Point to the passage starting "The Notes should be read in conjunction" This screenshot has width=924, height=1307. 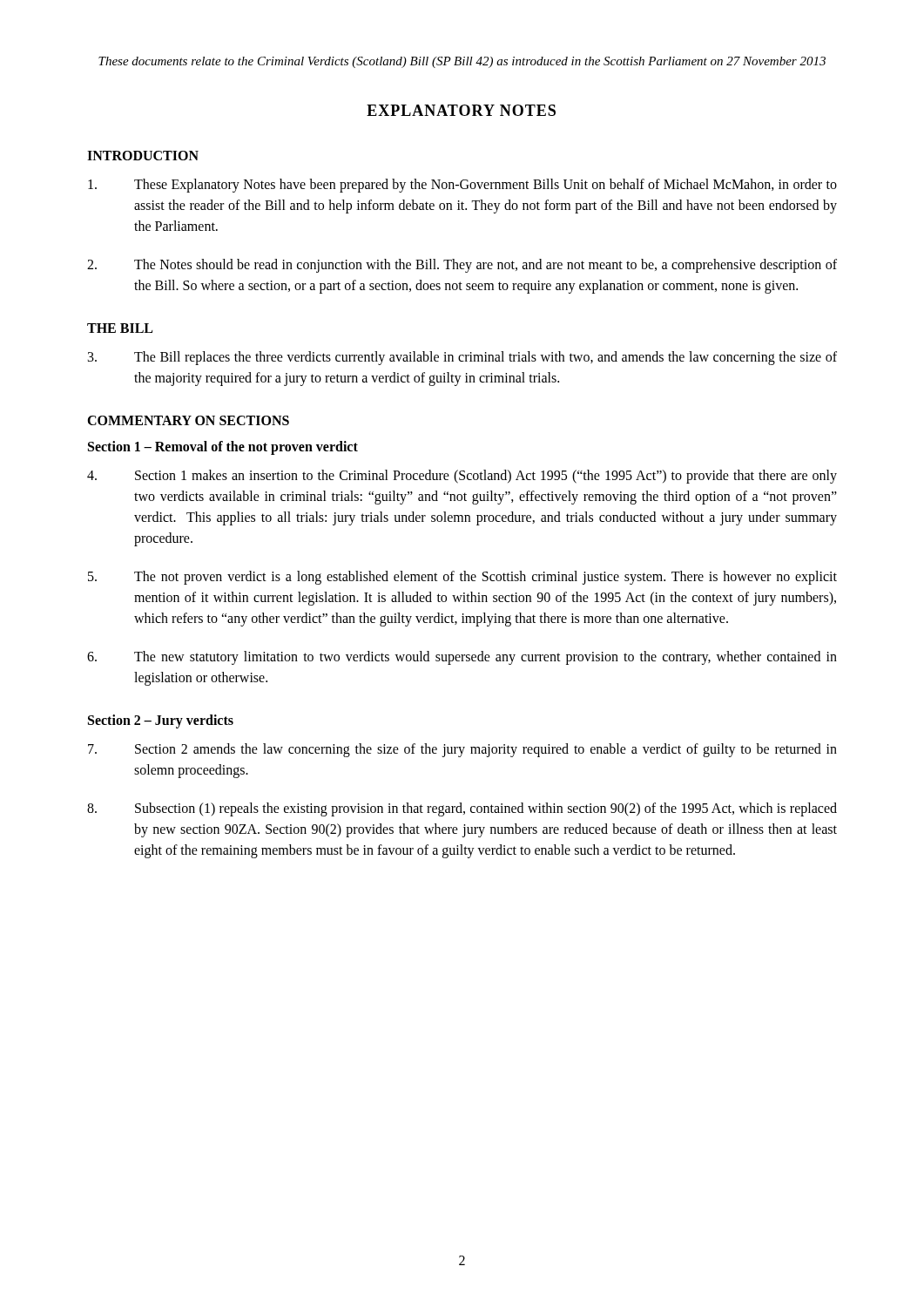coord(462,275)
